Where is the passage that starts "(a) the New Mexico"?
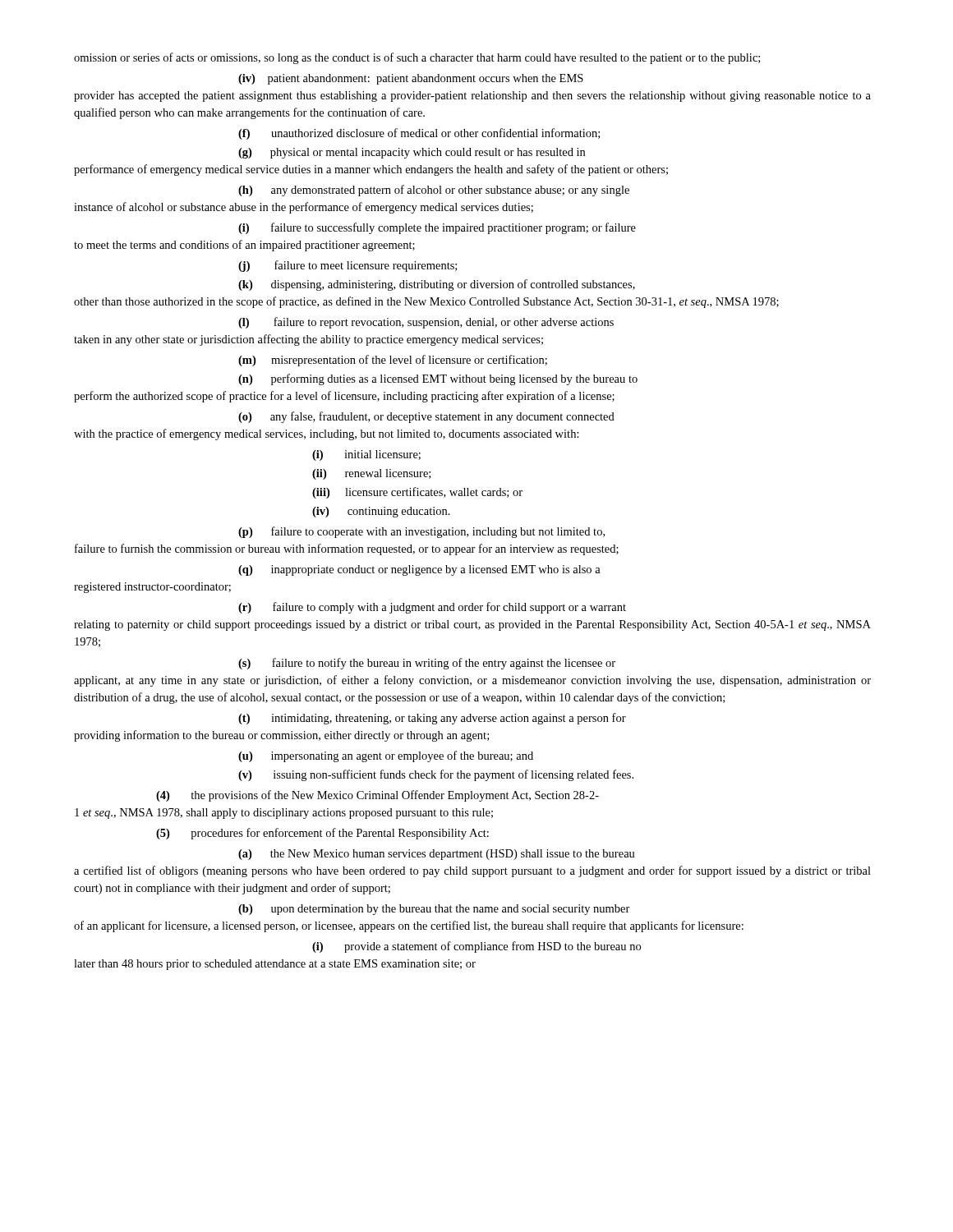Image resolution: width=953 pixels, height=1232 pixels. (x=472, y=871)
